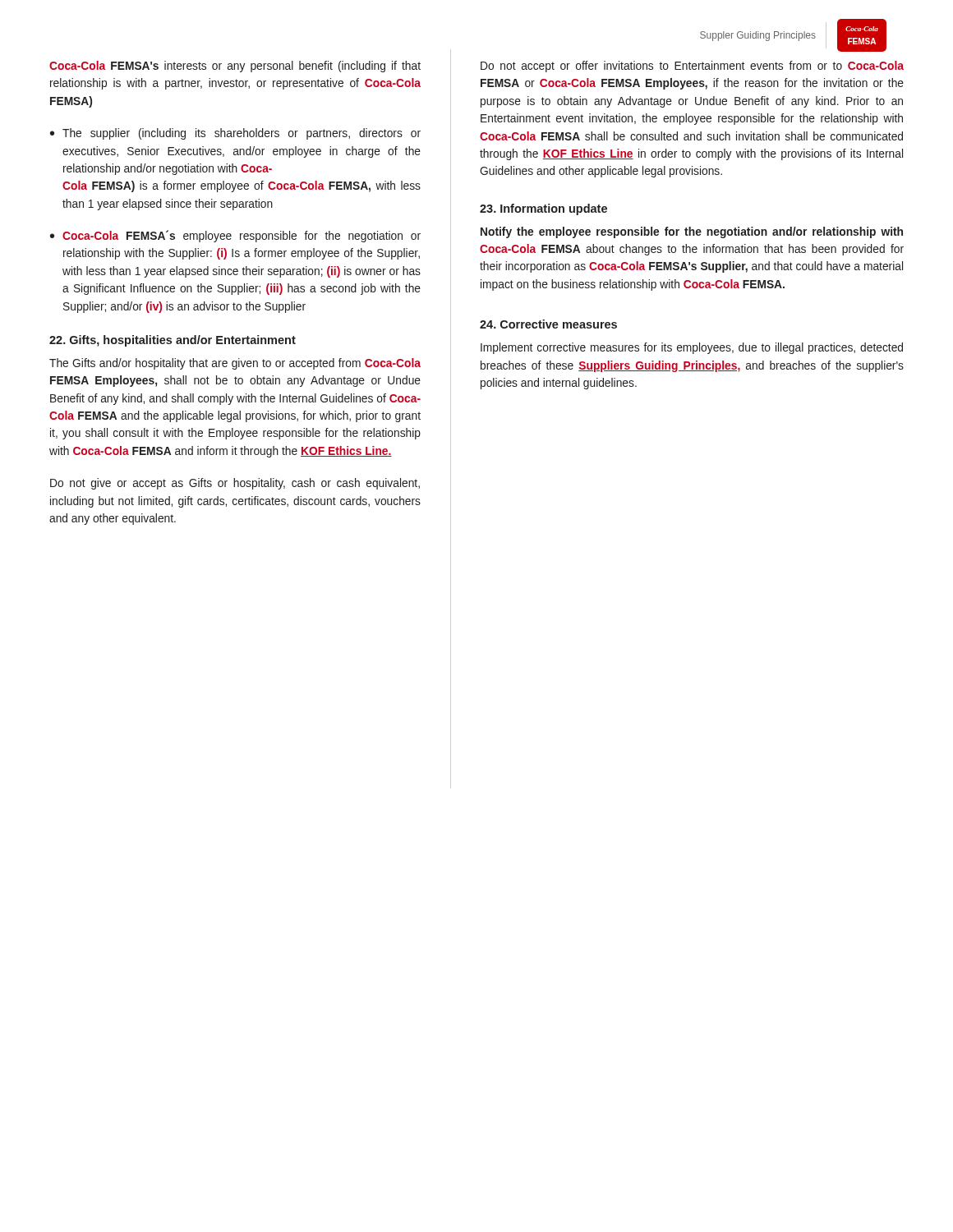Find the section header with the text "24. Corrective measures"
Screen dimensions: 1232x953
click(549, 325)
